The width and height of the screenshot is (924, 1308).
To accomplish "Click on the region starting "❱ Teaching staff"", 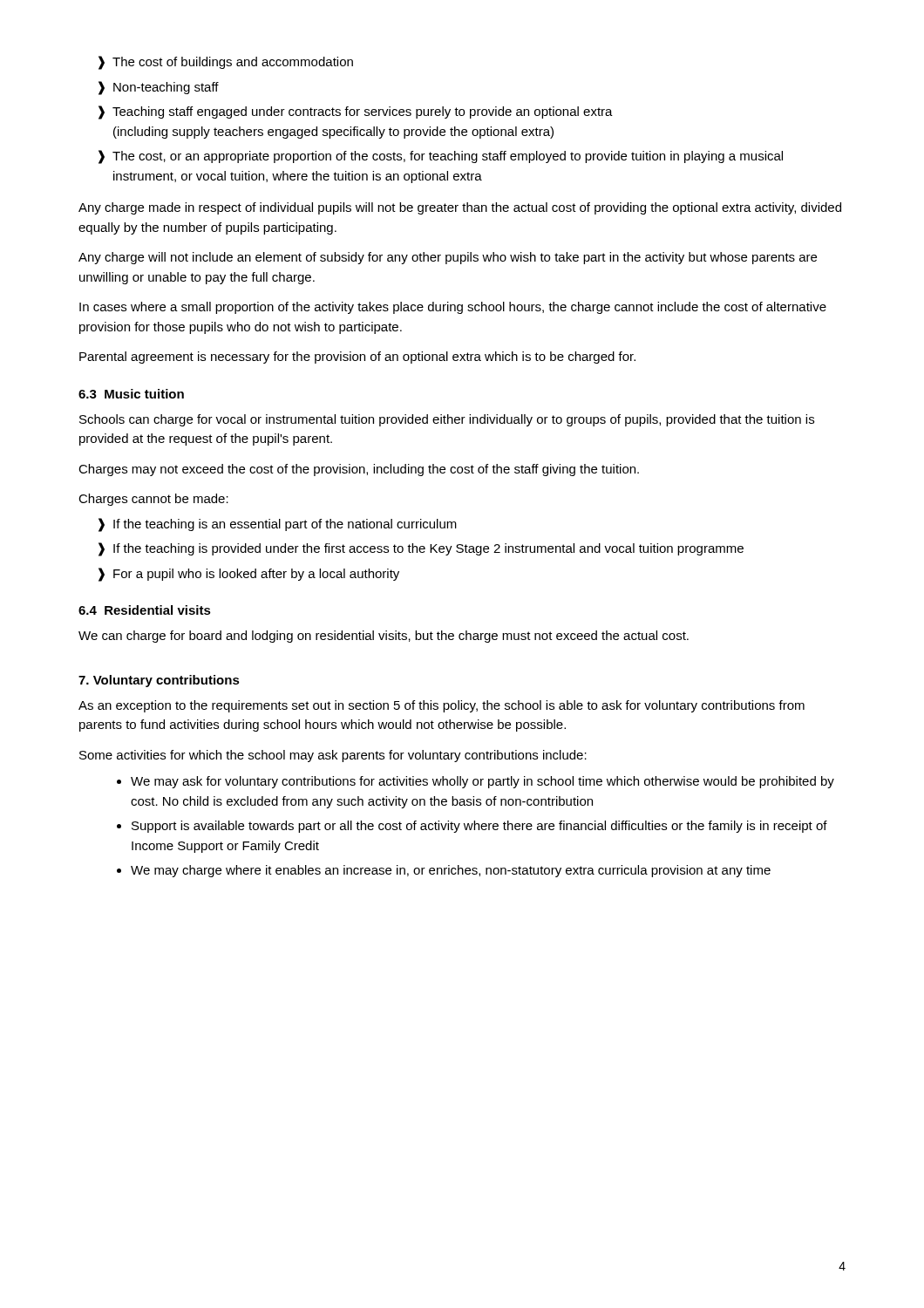I will click(354, 122).
